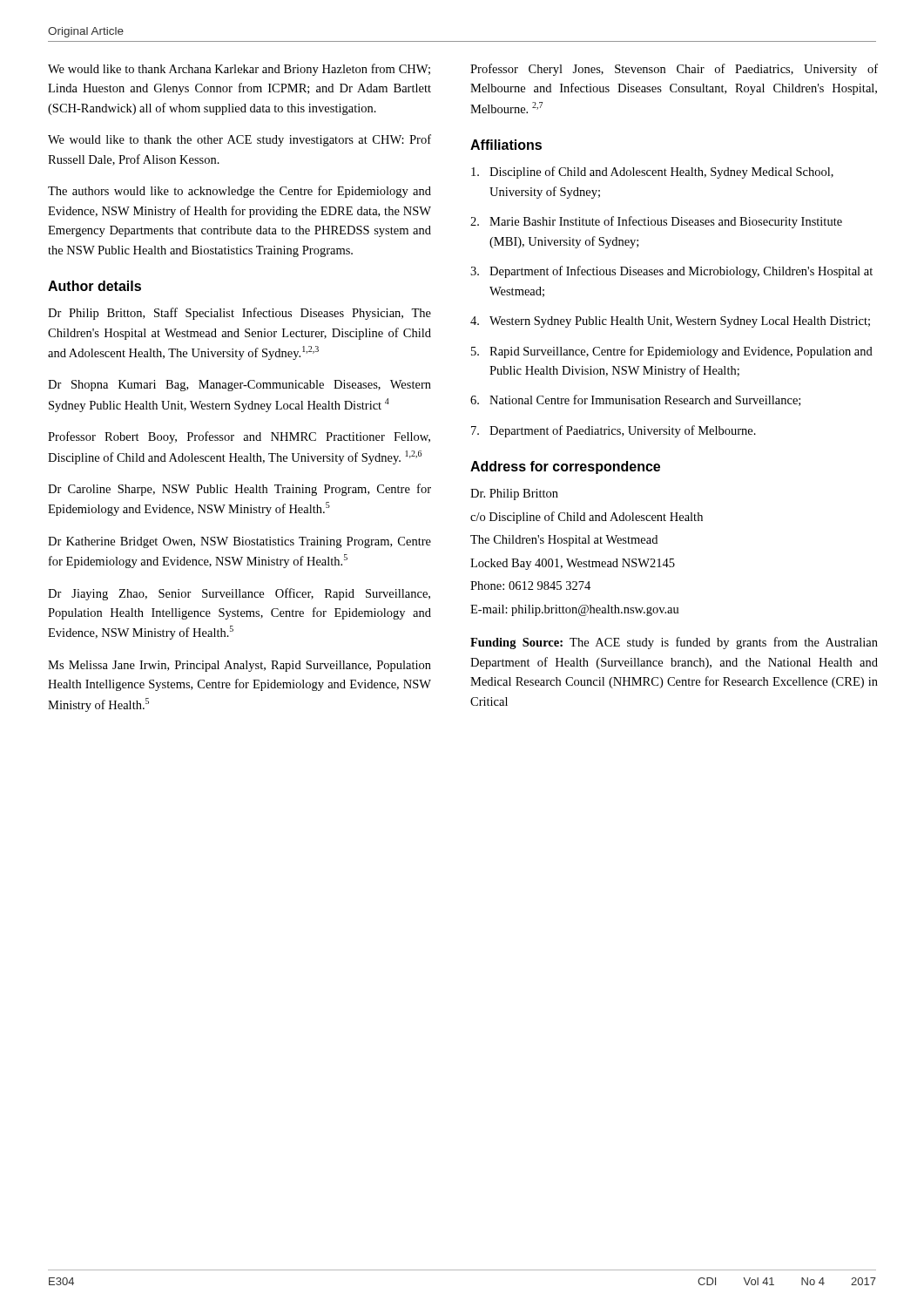The height and width of the screenshot is (1307, 924).
Task: Find "Address for correspondence" on this page
Action: pos(566,467)
